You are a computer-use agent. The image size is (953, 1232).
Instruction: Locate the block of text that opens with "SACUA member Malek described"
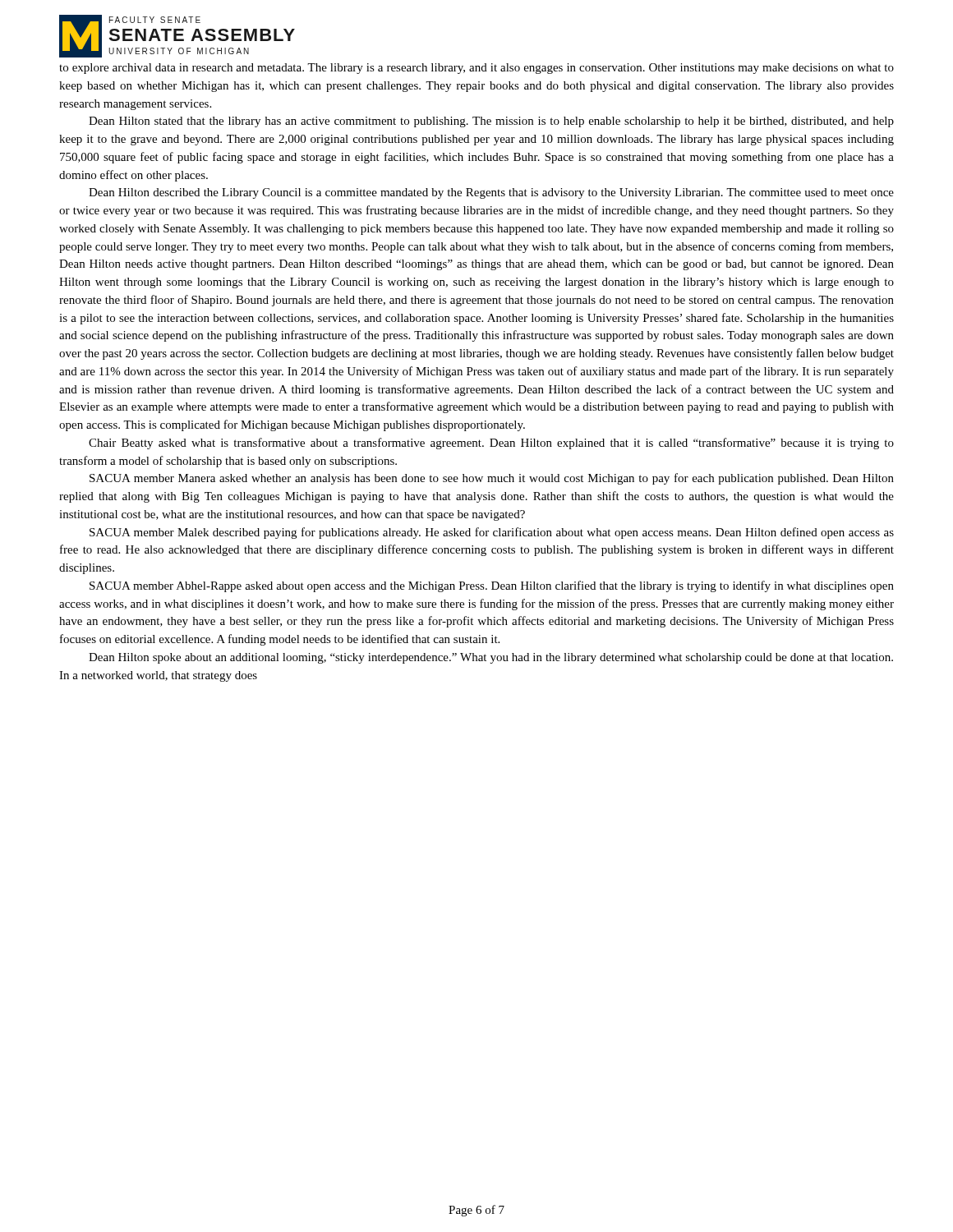[476, 550]
